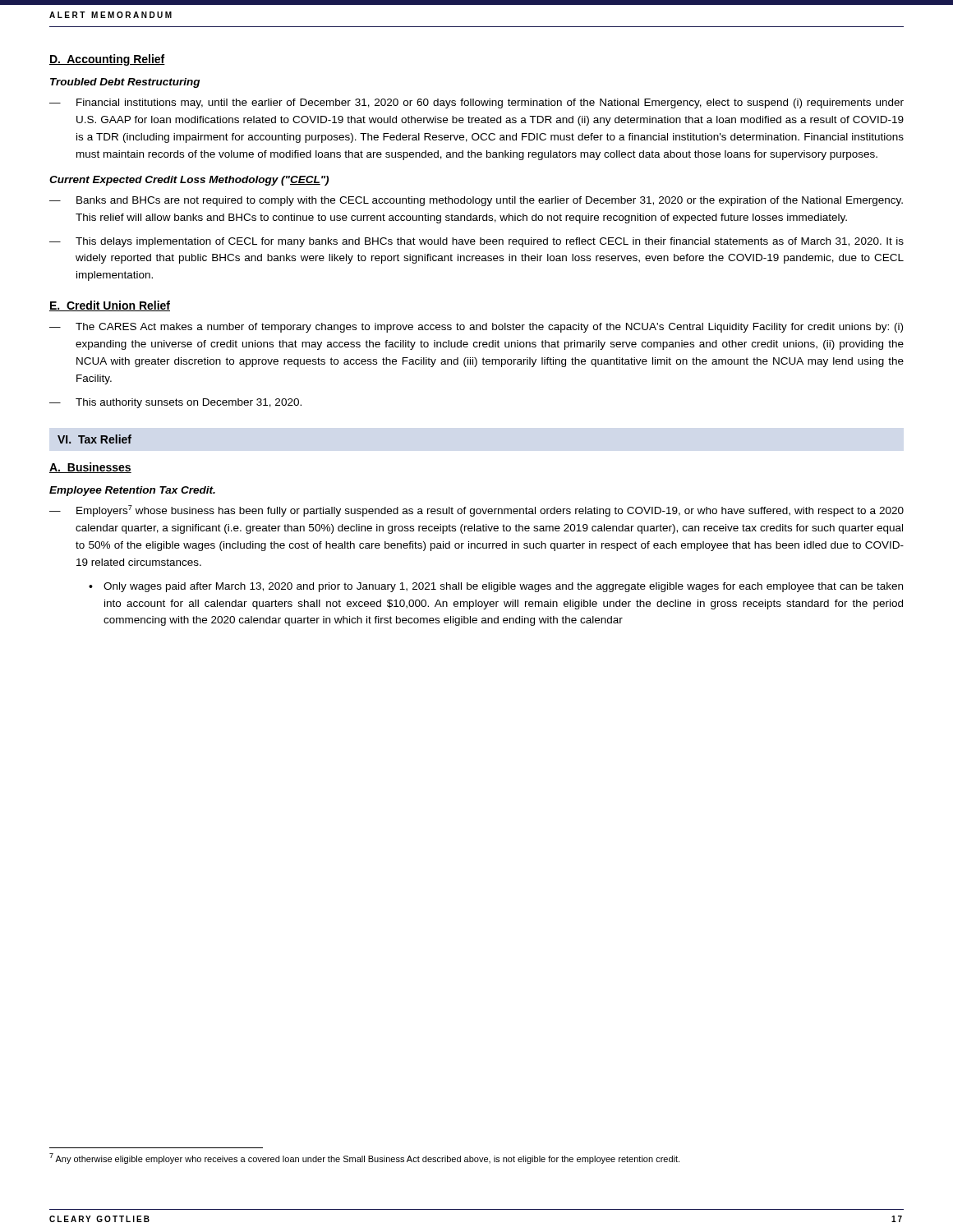This screenshot has height=1232, width=953.
Task: Where does it say "VI. Tax Relief"?
Action: click(x=94, y=439)
